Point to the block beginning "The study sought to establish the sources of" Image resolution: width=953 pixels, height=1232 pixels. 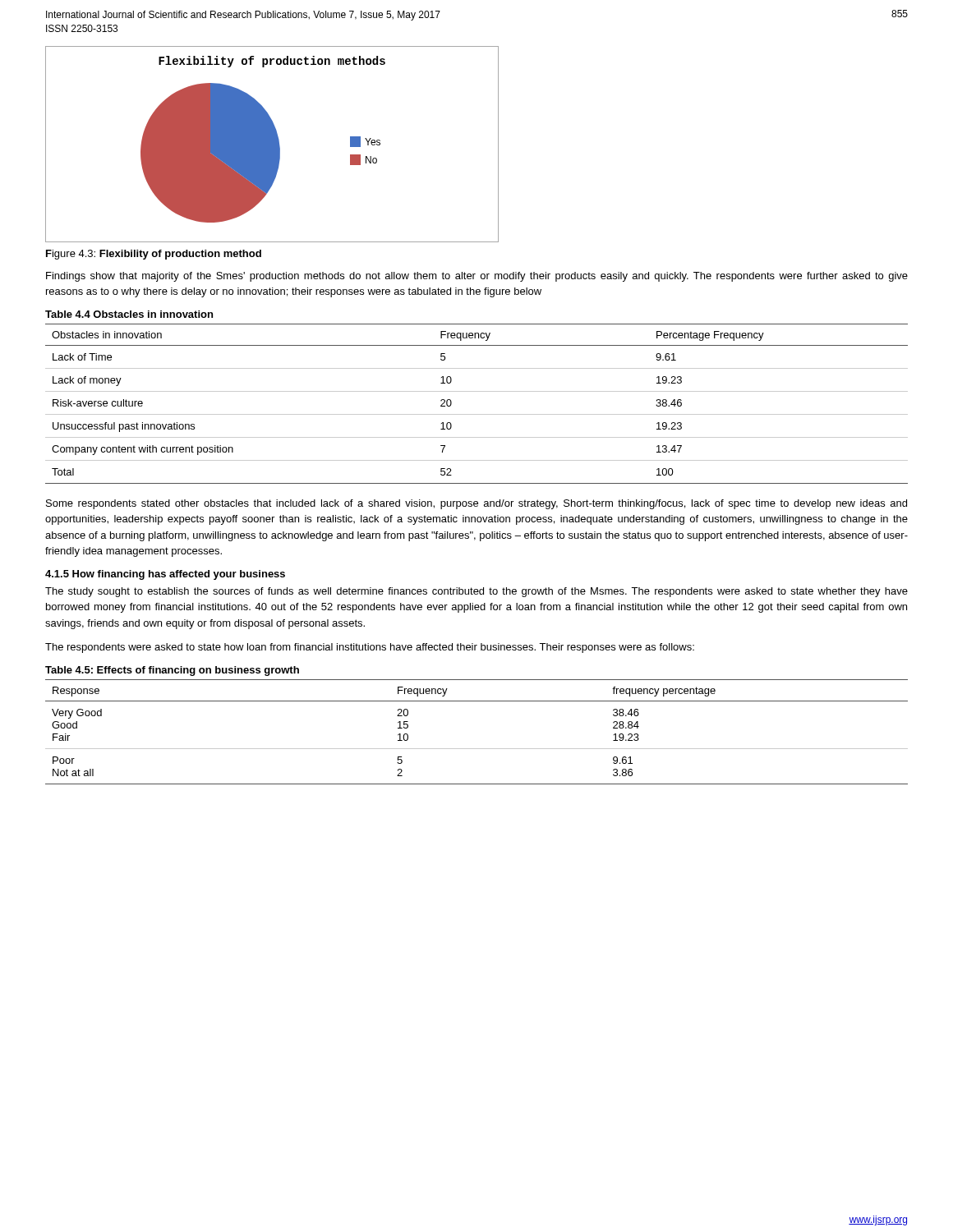(476, 607)
